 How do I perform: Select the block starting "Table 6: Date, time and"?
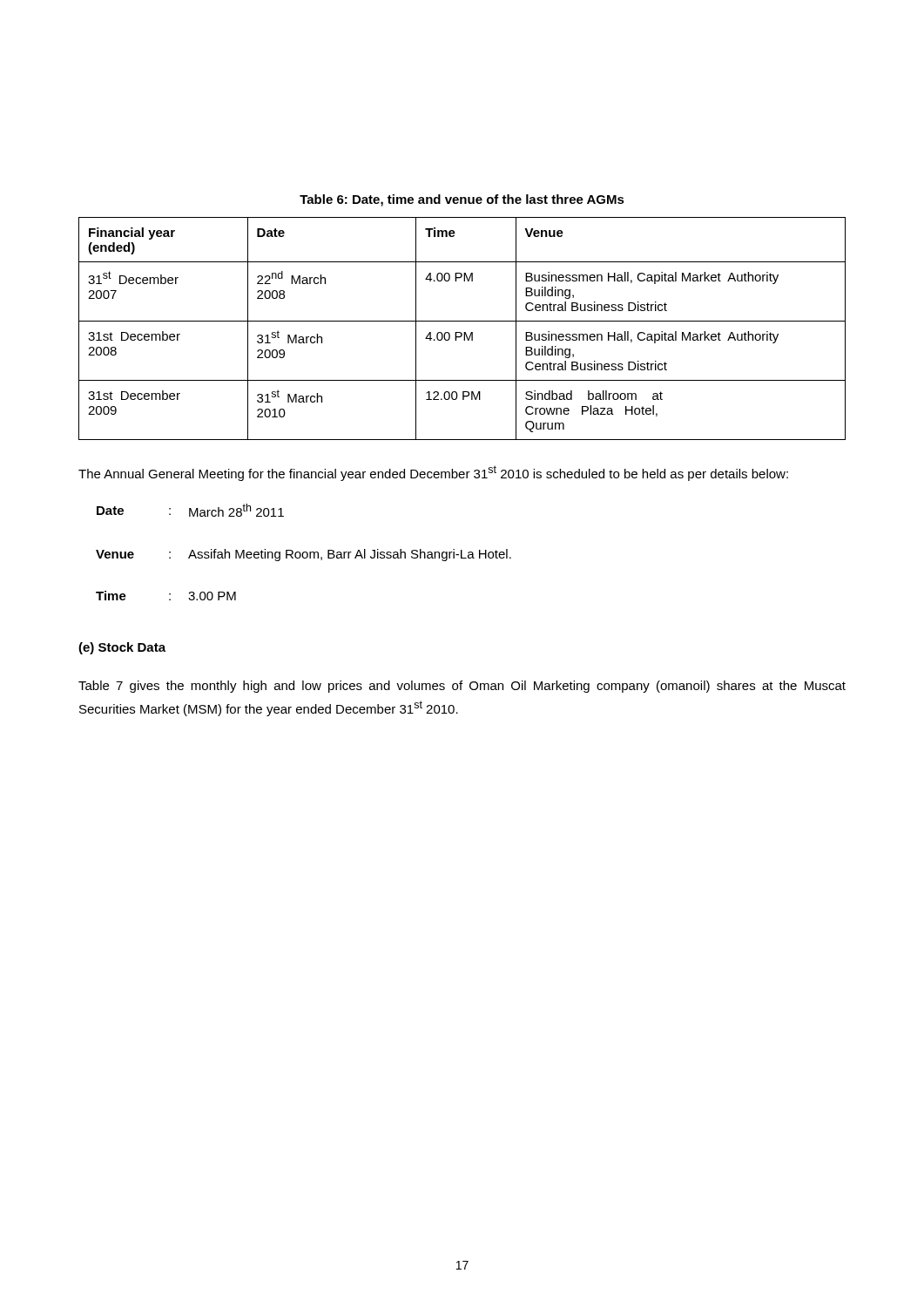[x=462, y=199]
